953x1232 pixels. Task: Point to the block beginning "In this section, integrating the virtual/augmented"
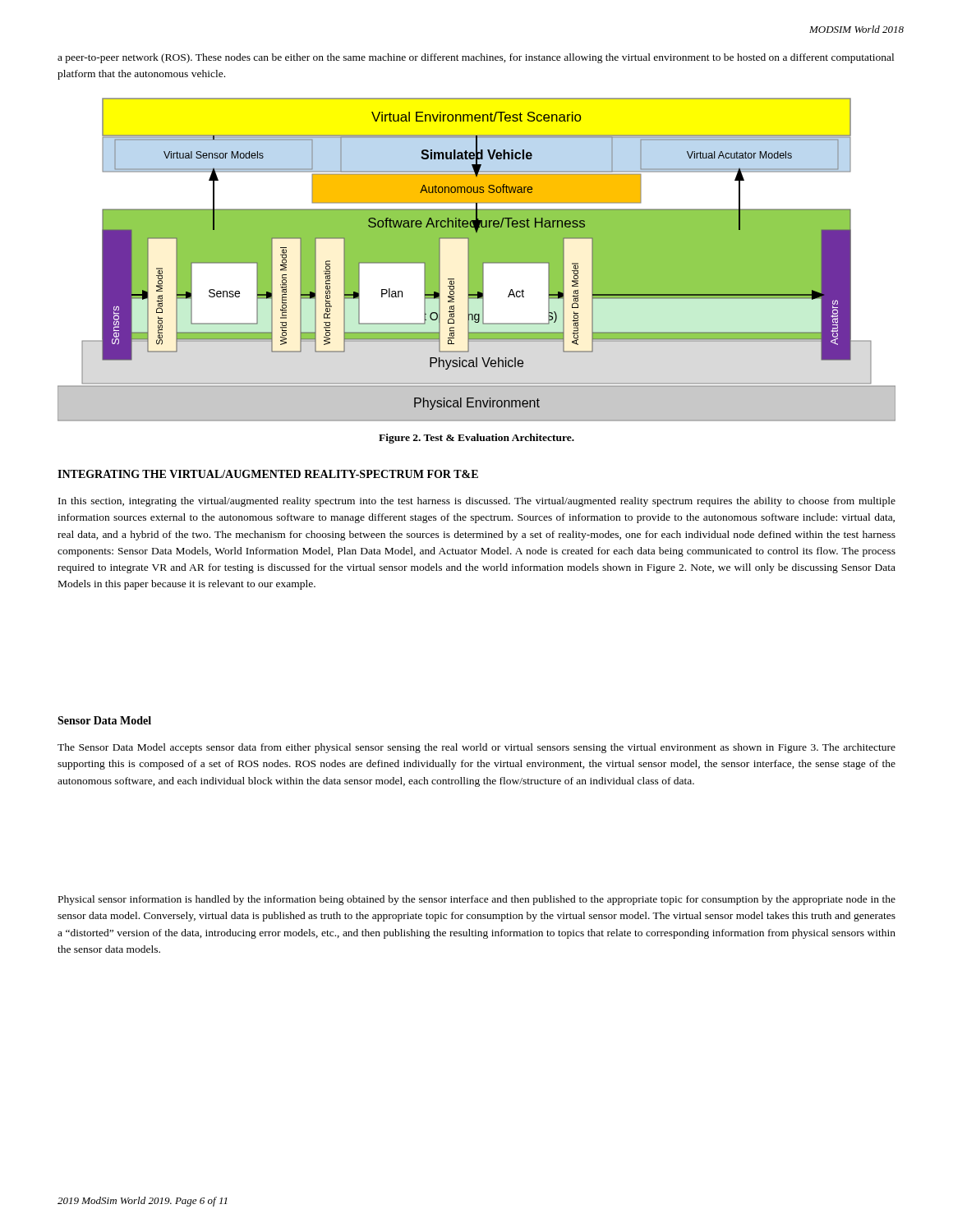[476, 542]
